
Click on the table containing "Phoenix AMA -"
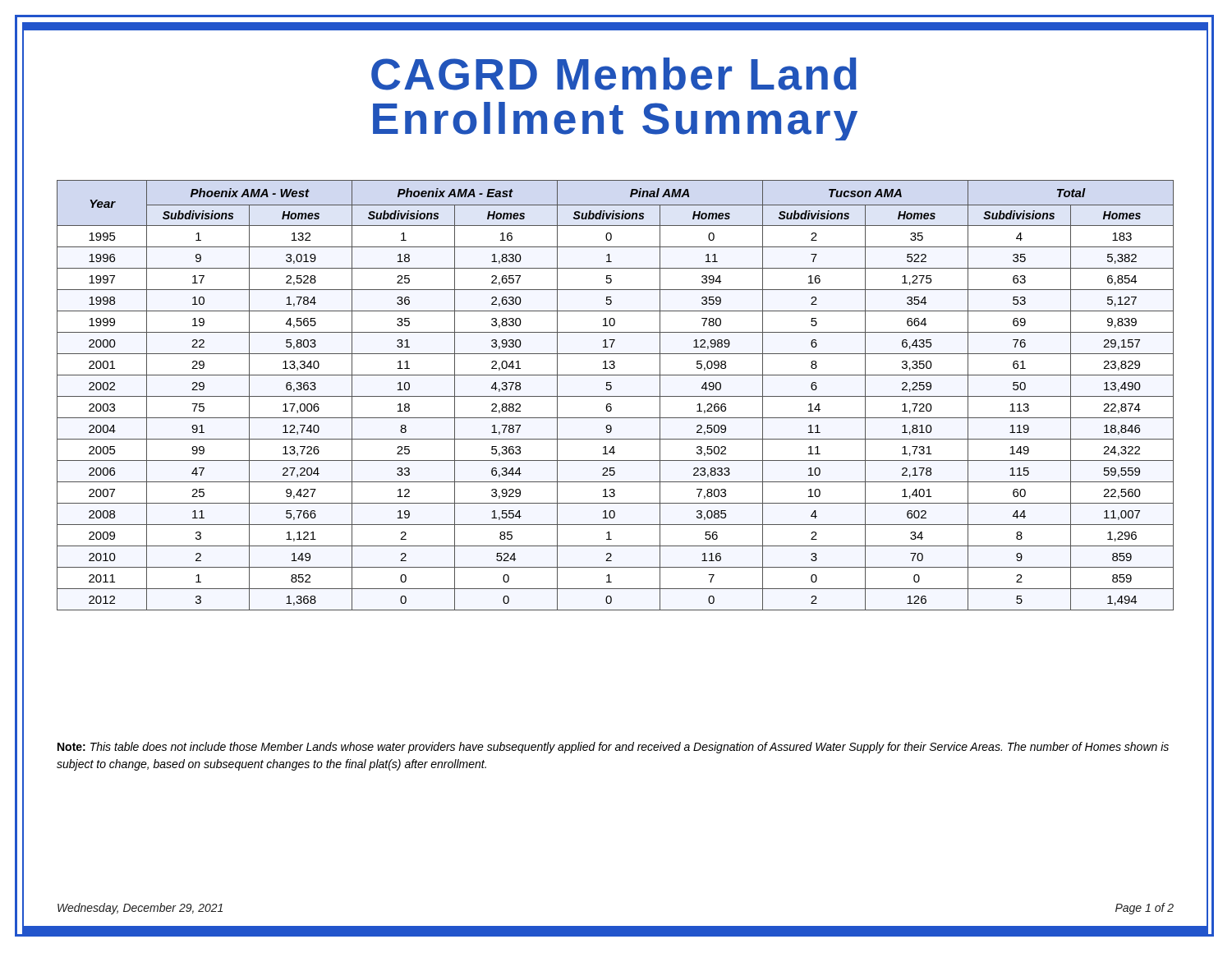[x=615, y=395]
